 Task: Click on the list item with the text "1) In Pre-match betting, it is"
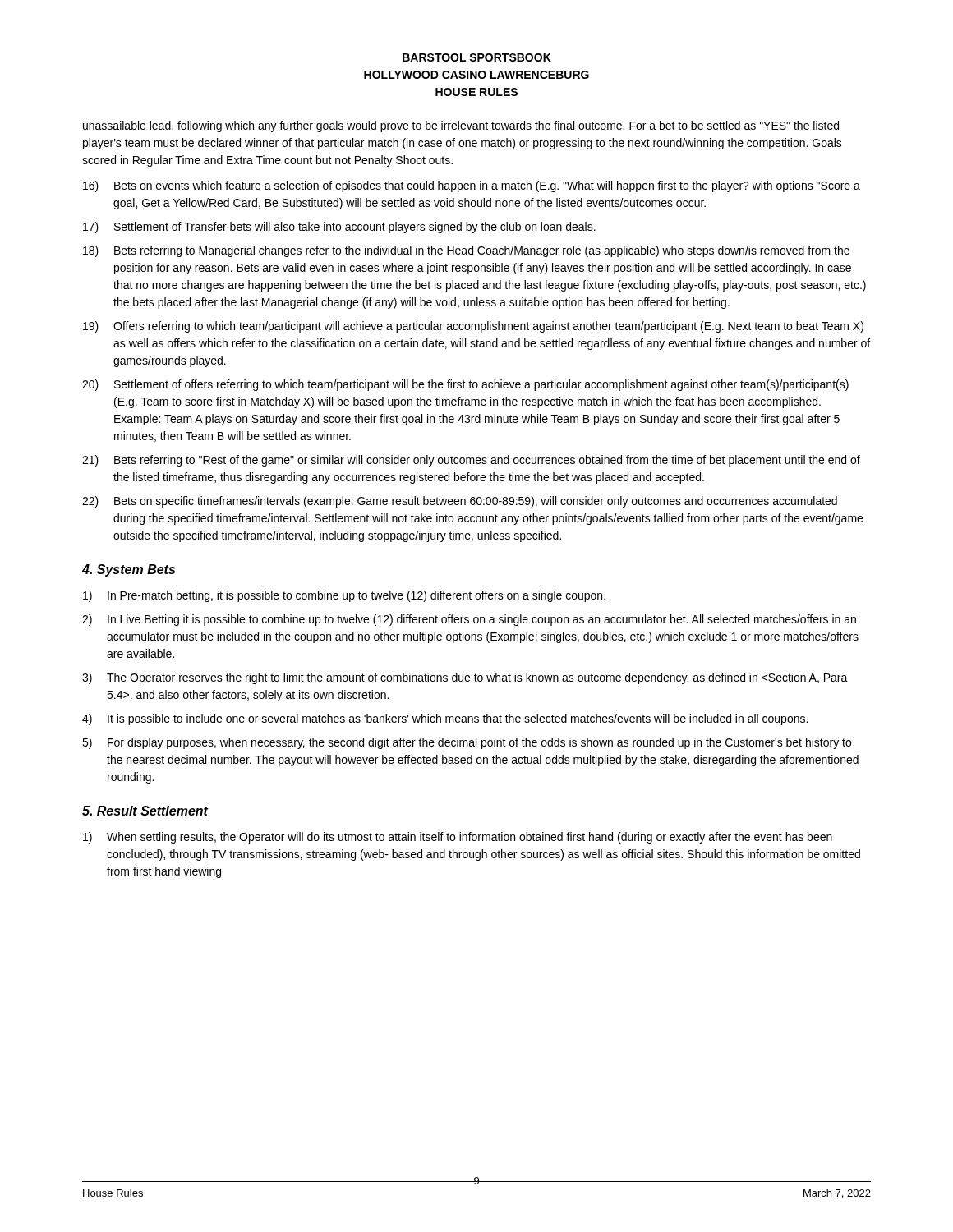(x=476, y=596)
